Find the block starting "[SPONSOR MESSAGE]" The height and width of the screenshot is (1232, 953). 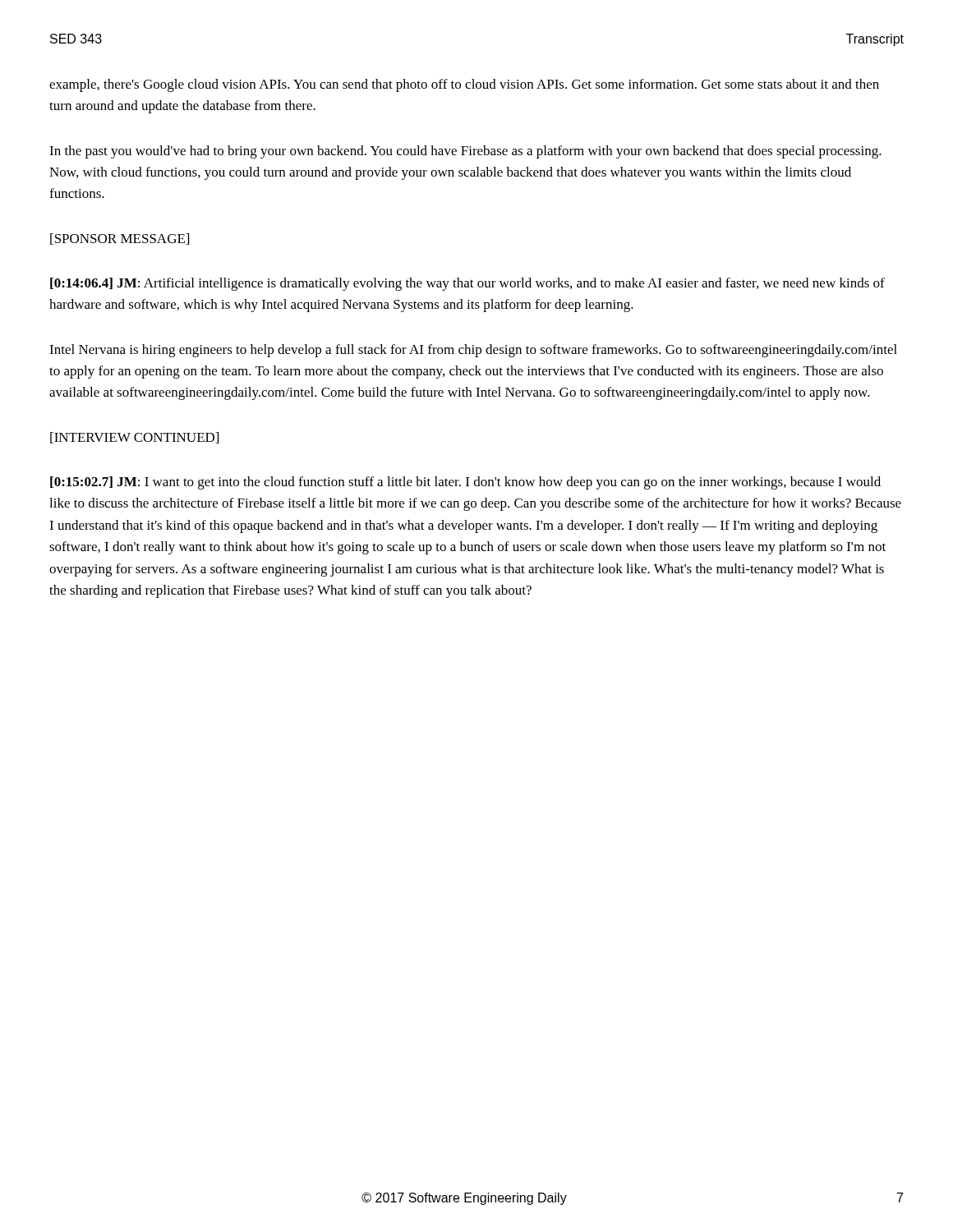point(120,238)
